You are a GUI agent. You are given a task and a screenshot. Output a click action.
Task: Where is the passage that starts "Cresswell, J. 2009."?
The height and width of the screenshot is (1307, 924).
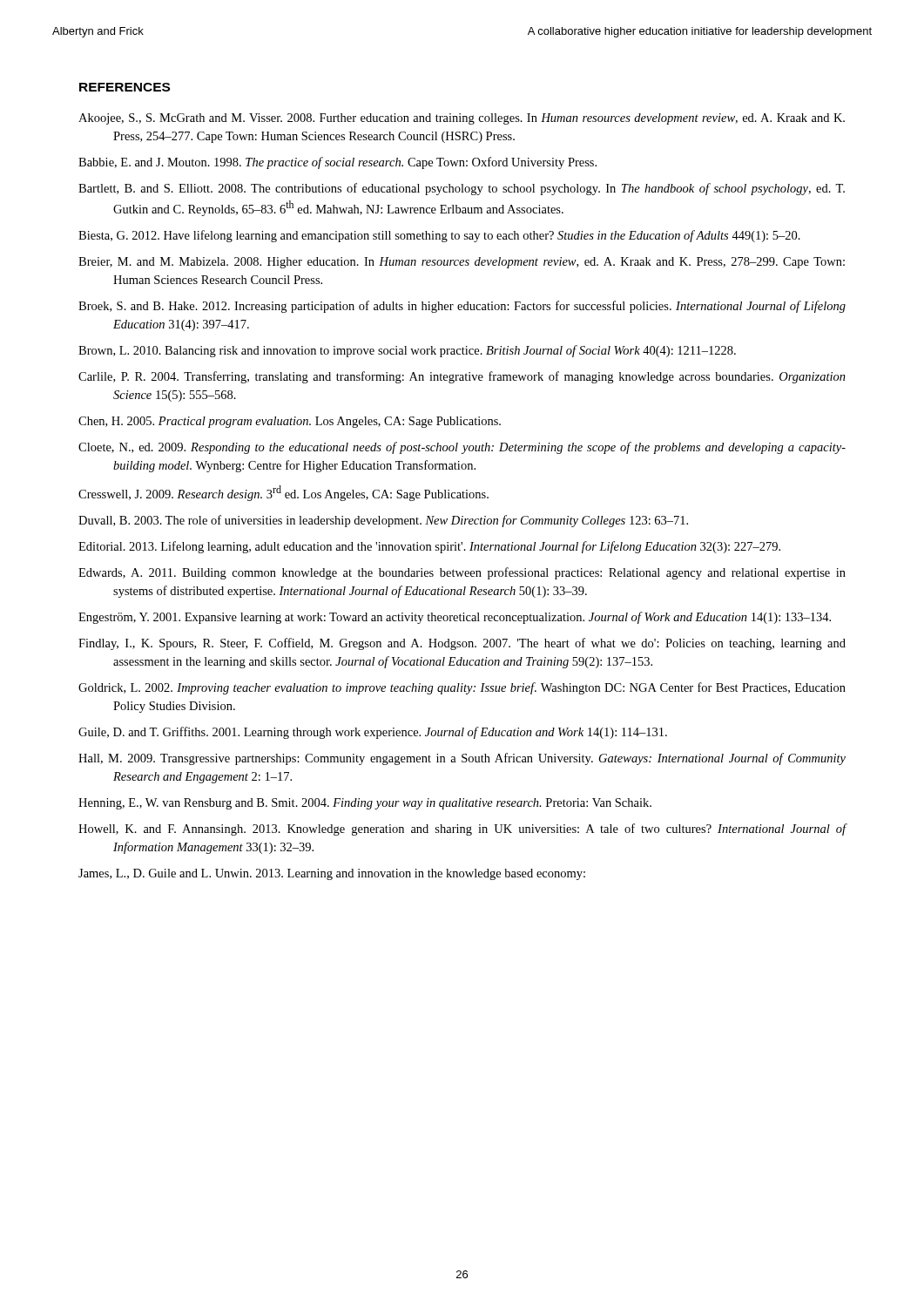284,492
